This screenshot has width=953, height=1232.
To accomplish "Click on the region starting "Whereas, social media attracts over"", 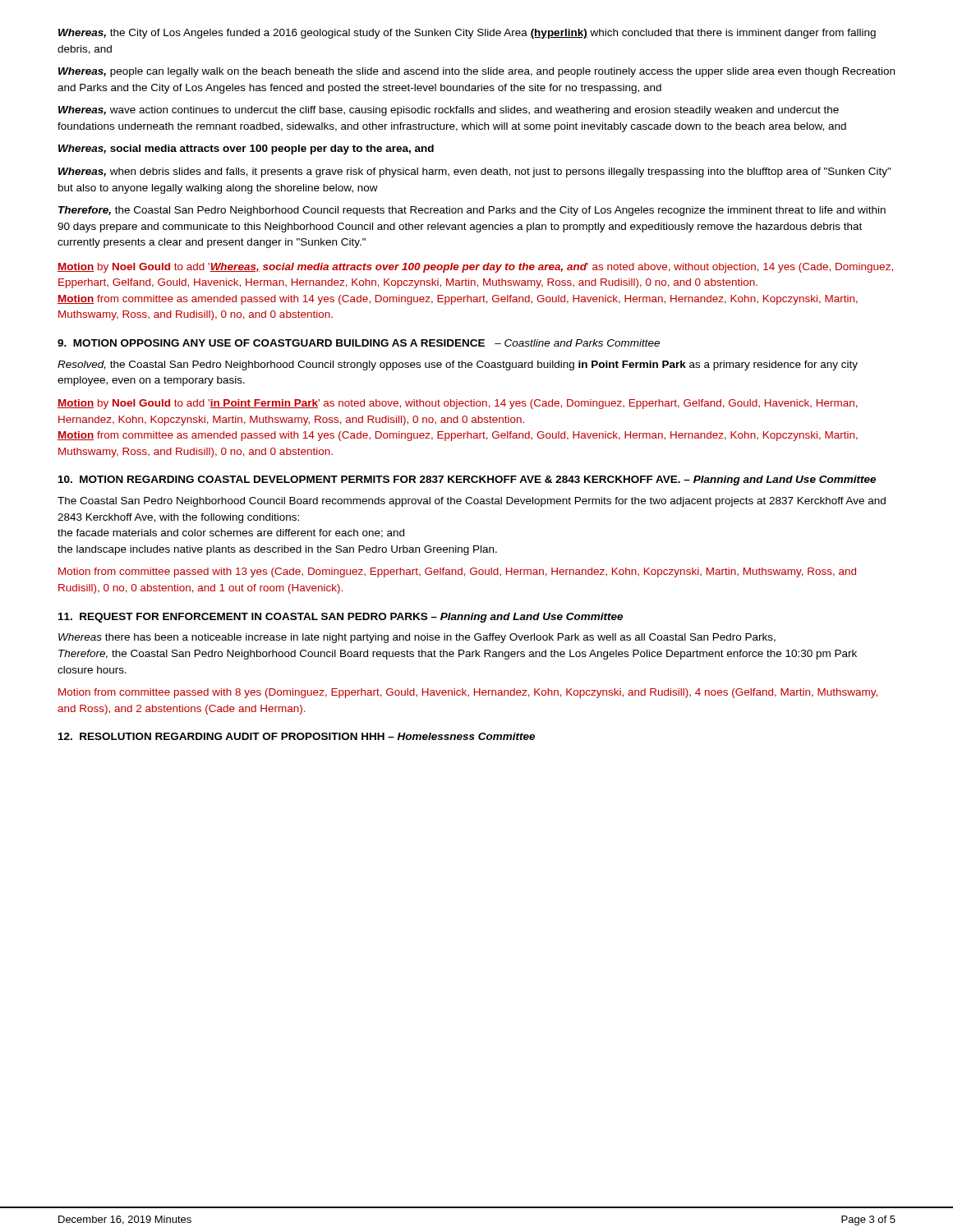I will click(246, 149).
